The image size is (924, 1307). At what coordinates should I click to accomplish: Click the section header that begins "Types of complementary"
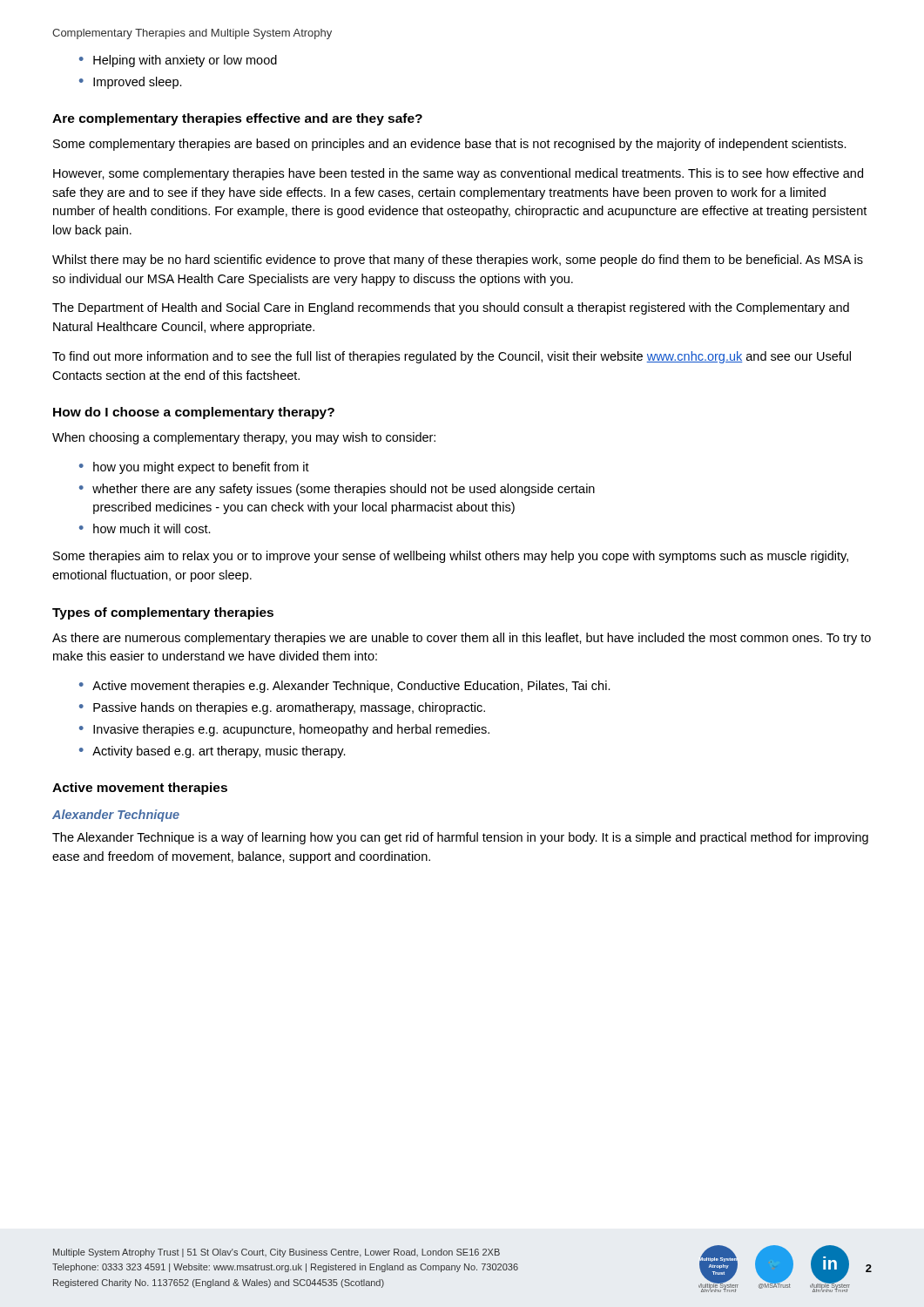(x=163, y=612)
